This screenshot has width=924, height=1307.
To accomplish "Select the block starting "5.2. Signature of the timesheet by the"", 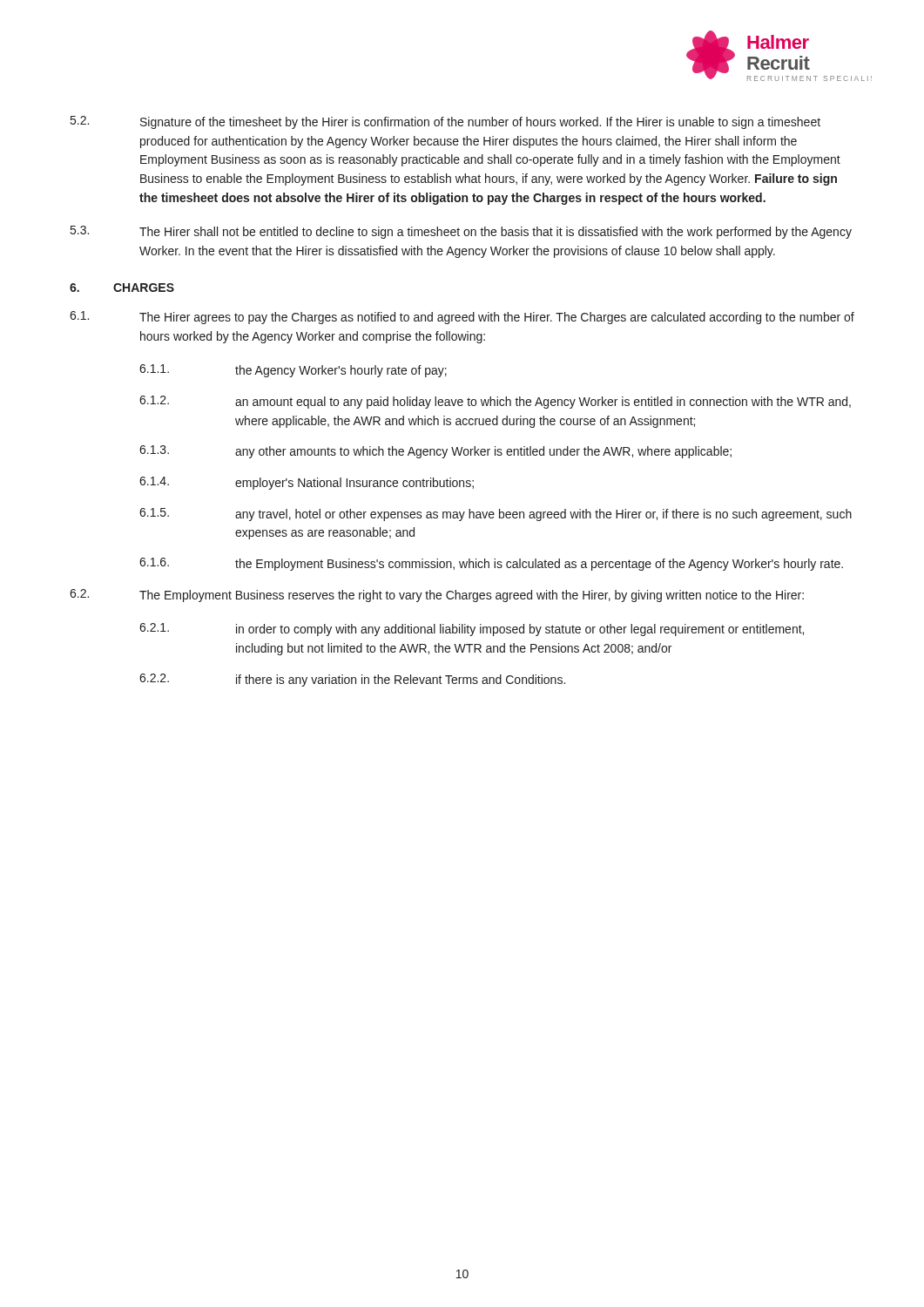I will pos(462,161).
